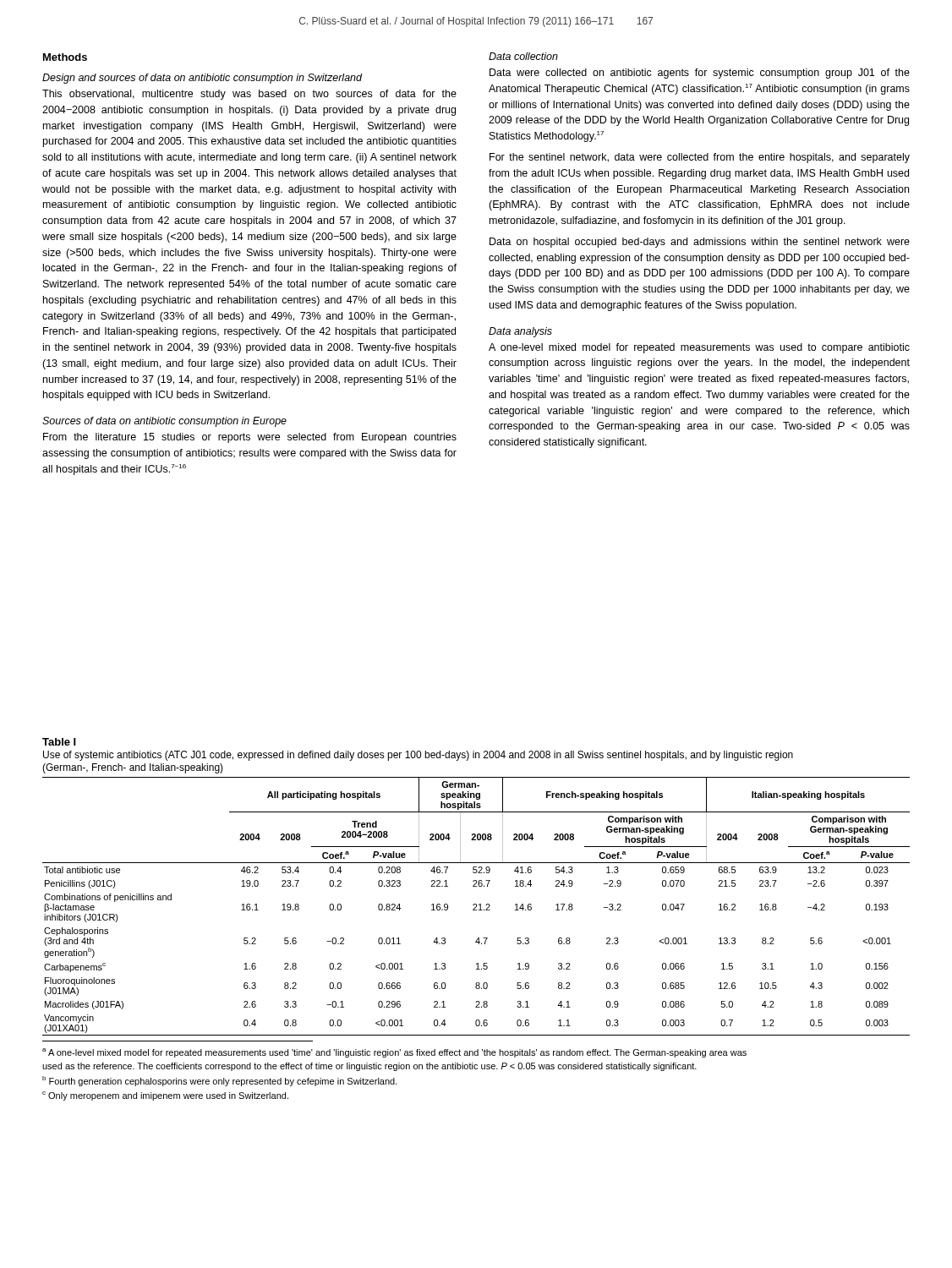Click on the footnote that reads "a A one-level mixed model"

(x=395, y=1070)
